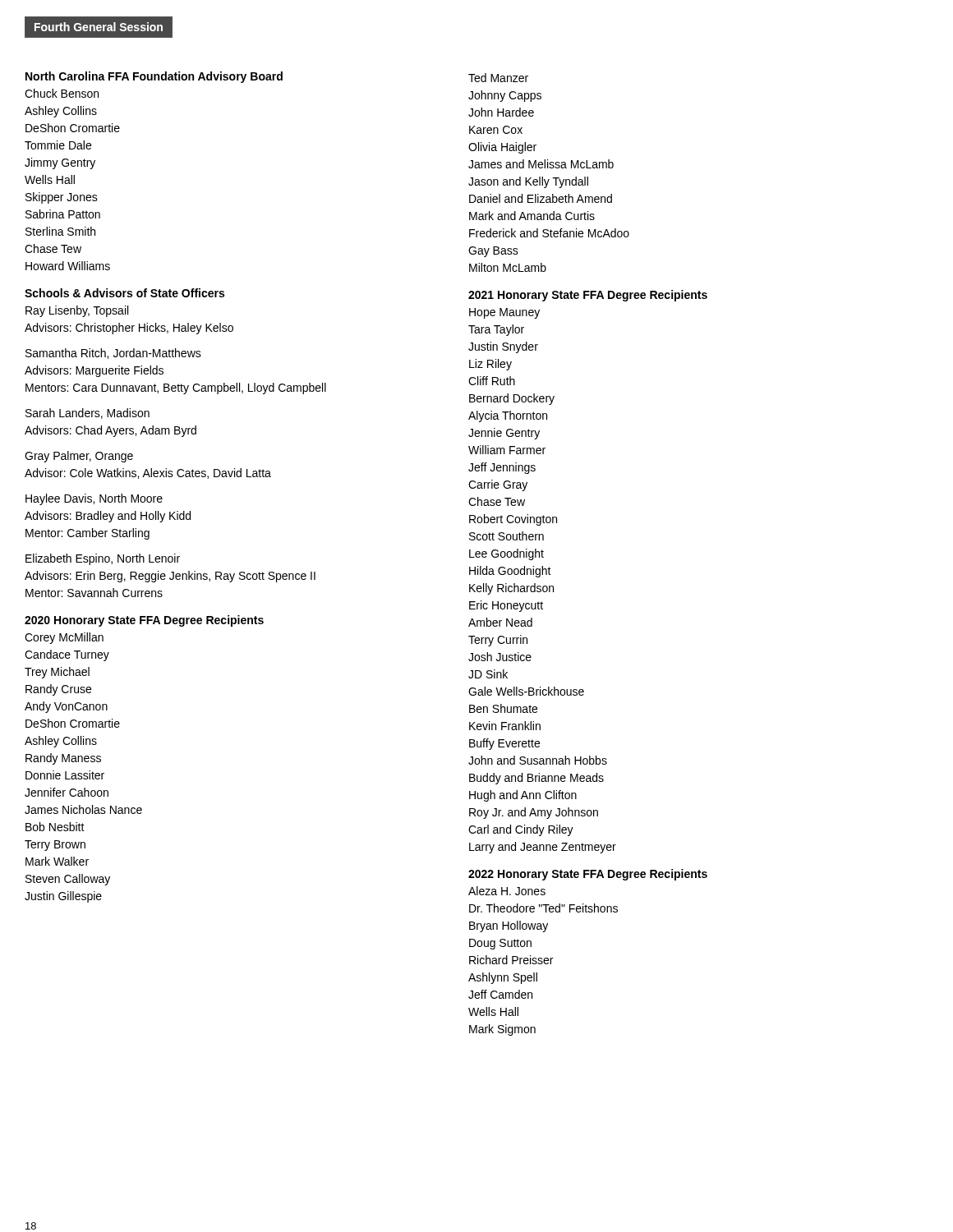Click on the passage starting "Fourth General Session"
The height and width of the screenshot is (1232, 953).
click(99, 27)
